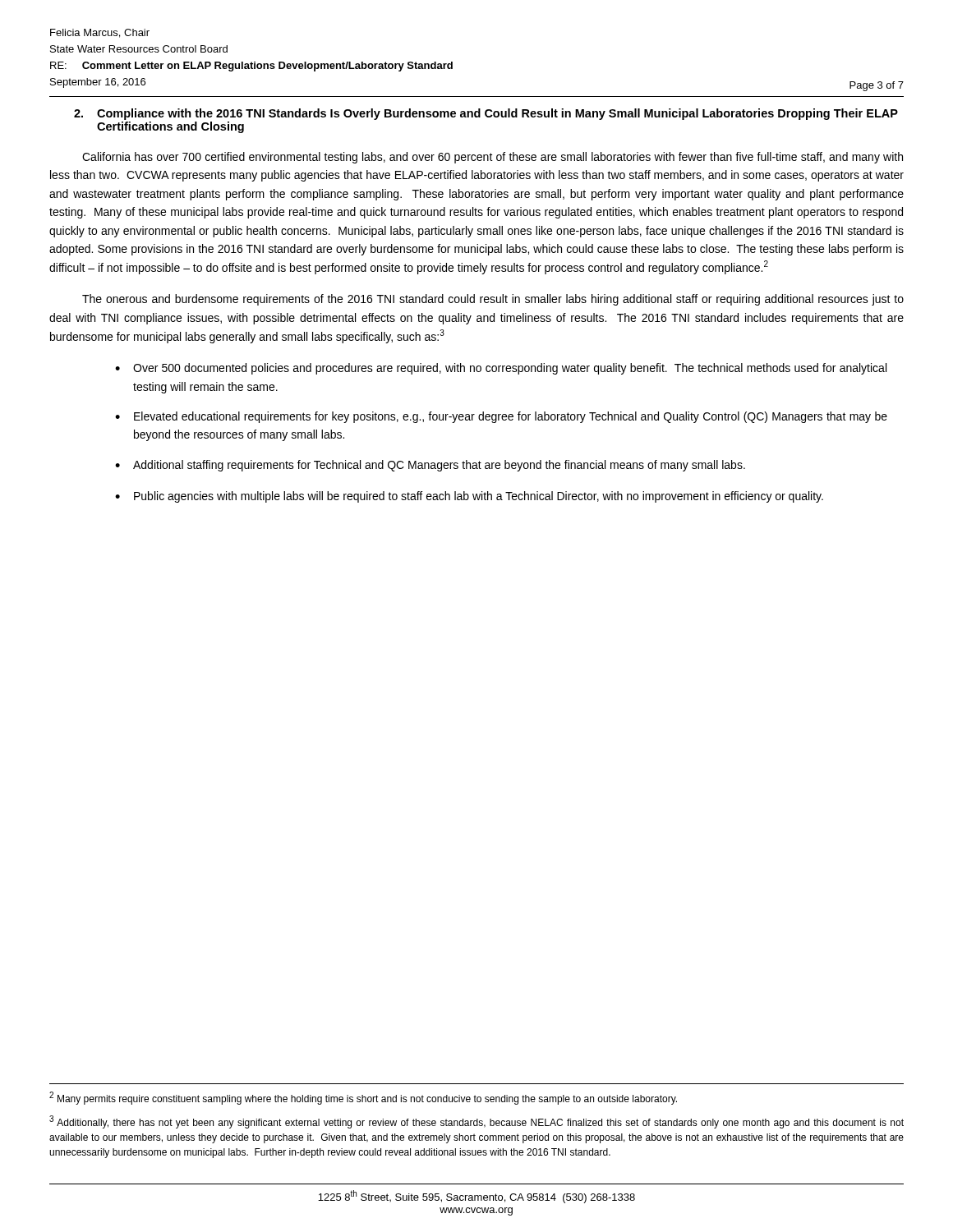Select the text block starting "• Additional staffing requirements for Technical and"
The image size is (953, 1232).
pyautogui.click(x=501, y=466)
